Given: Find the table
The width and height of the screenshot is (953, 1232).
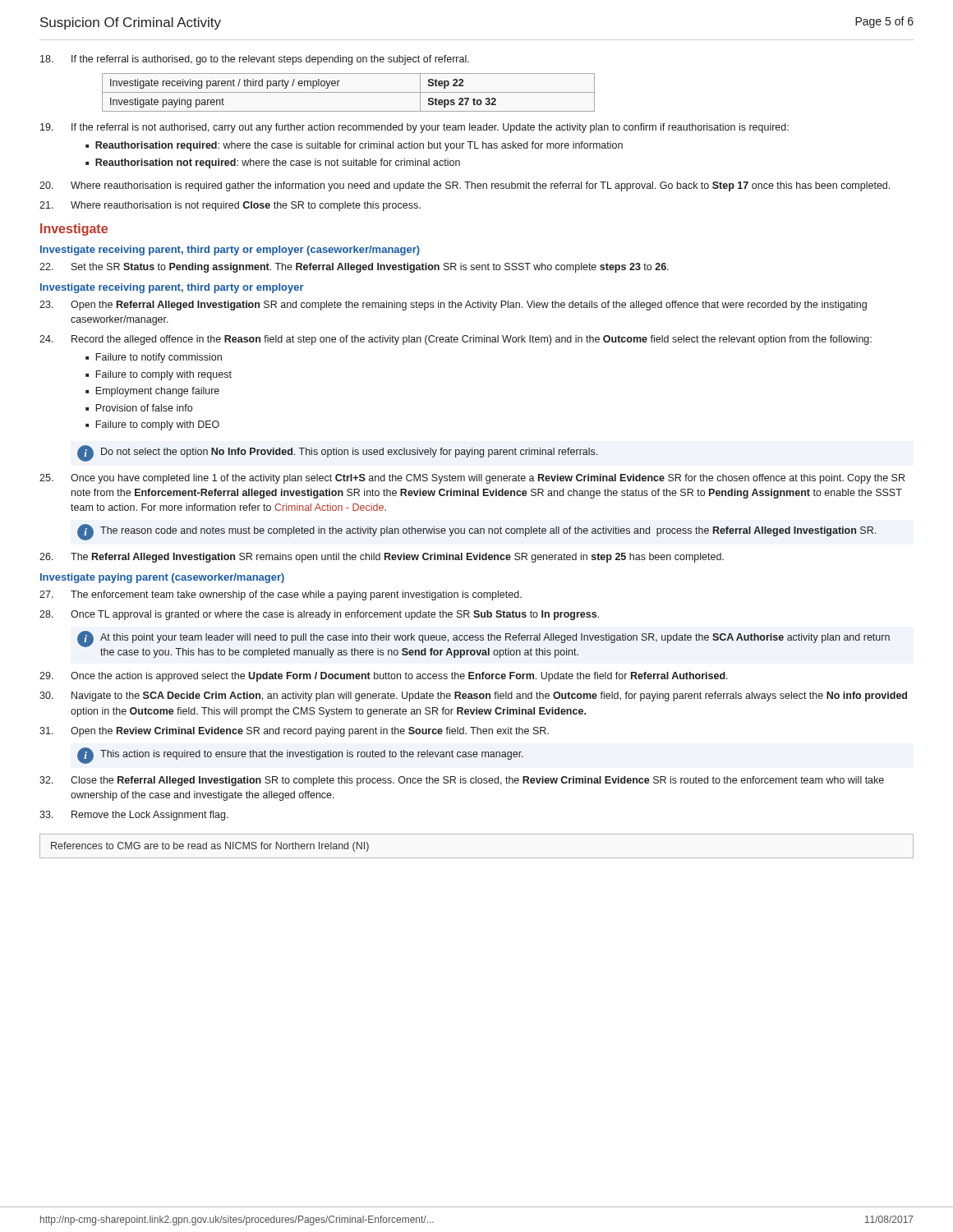Looking at the screenshot, I should click(492, 93).
